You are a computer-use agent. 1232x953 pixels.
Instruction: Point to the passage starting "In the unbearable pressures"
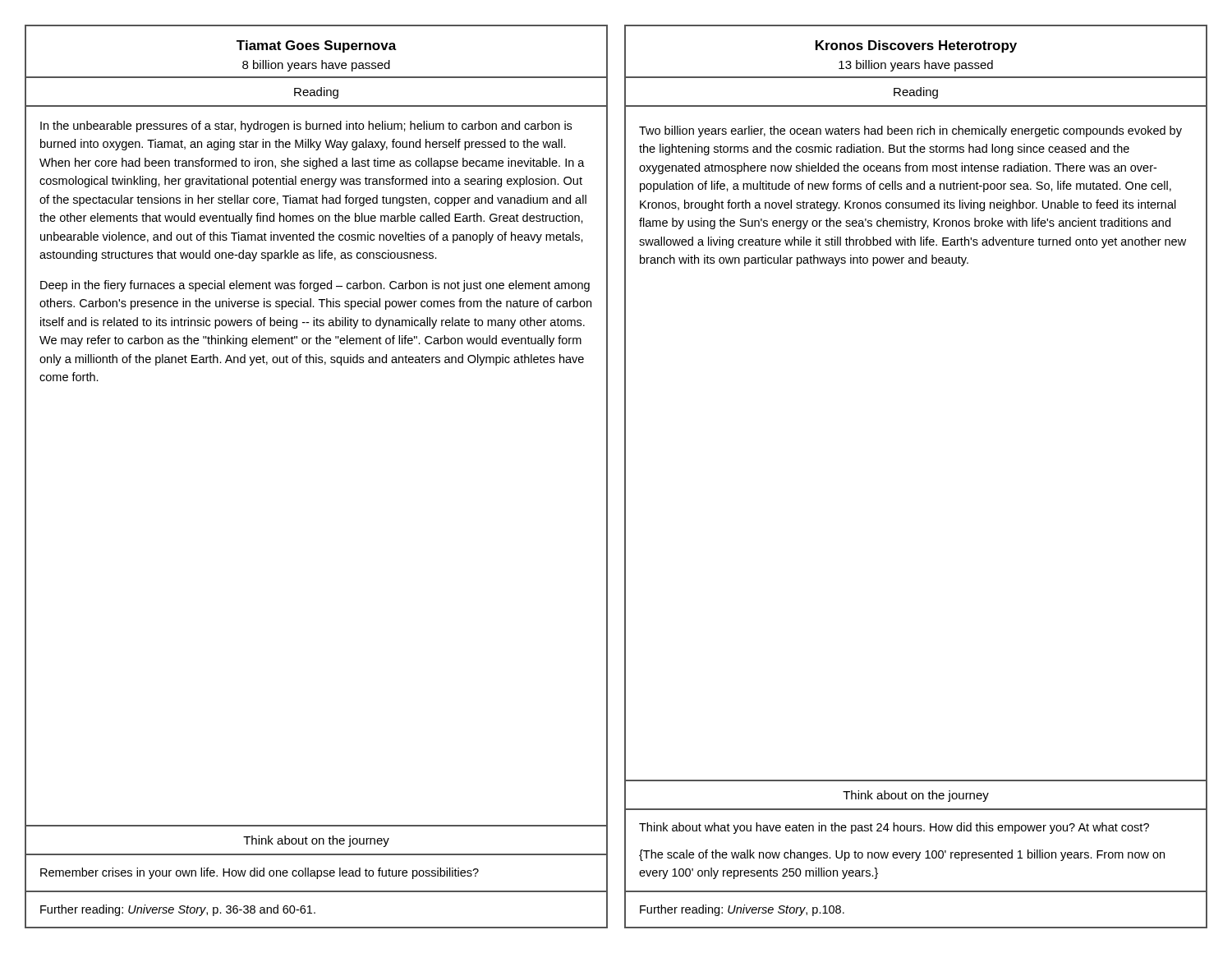point(316,252)
